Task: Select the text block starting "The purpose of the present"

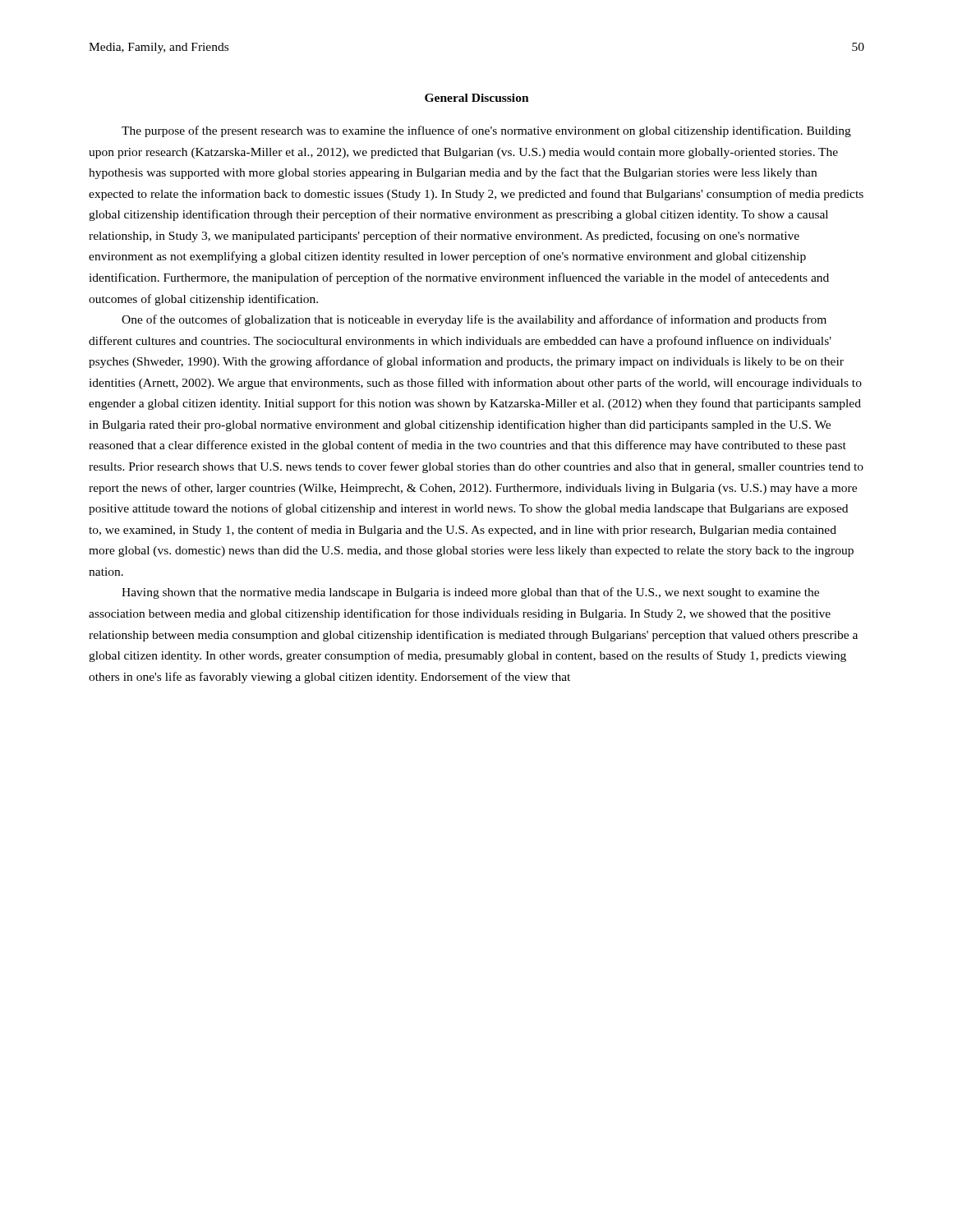Action: (476, 214)
